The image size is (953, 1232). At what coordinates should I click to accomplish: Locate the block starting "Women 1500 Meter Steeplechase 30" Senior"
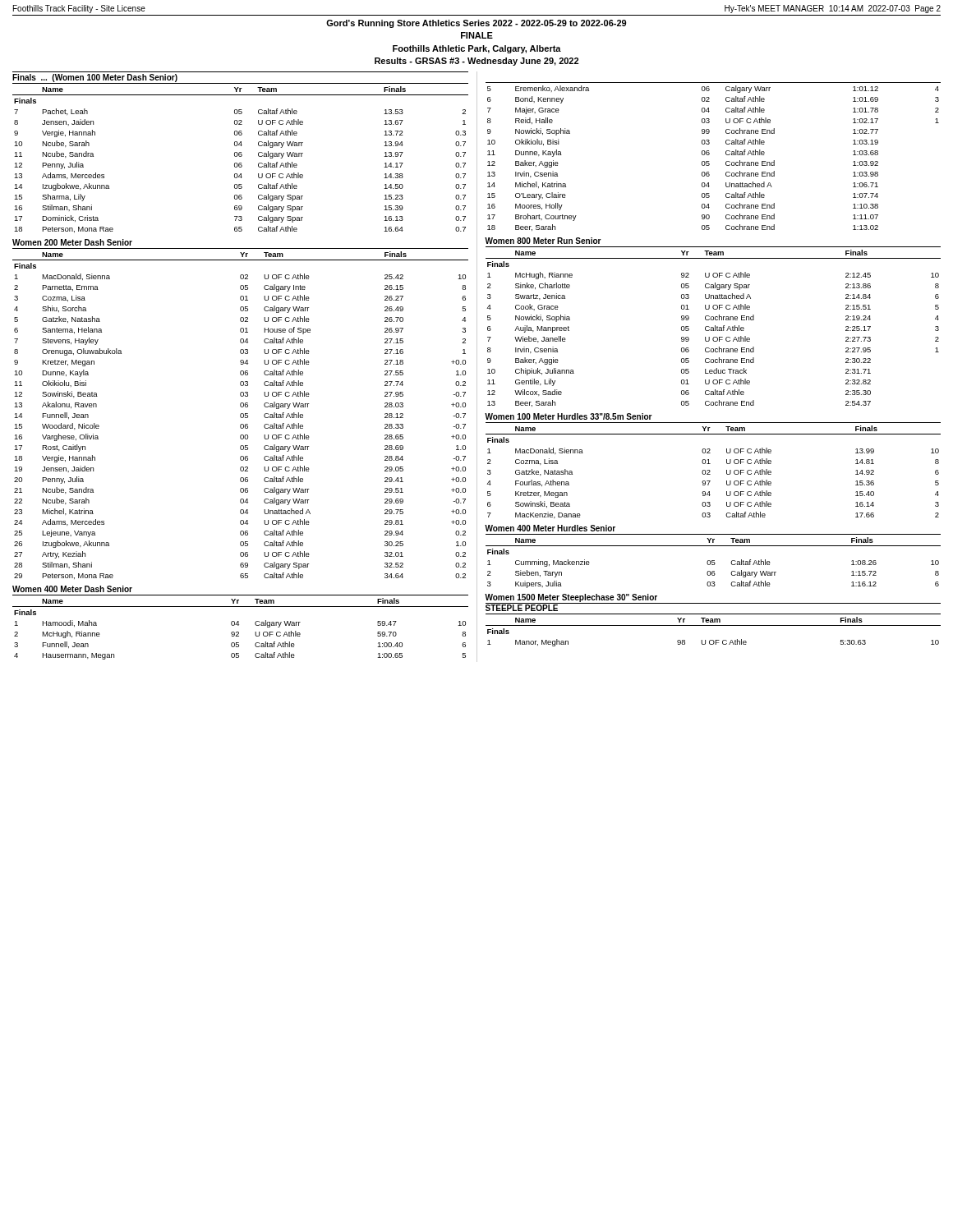pyautogui.click(x=571, y=597)
